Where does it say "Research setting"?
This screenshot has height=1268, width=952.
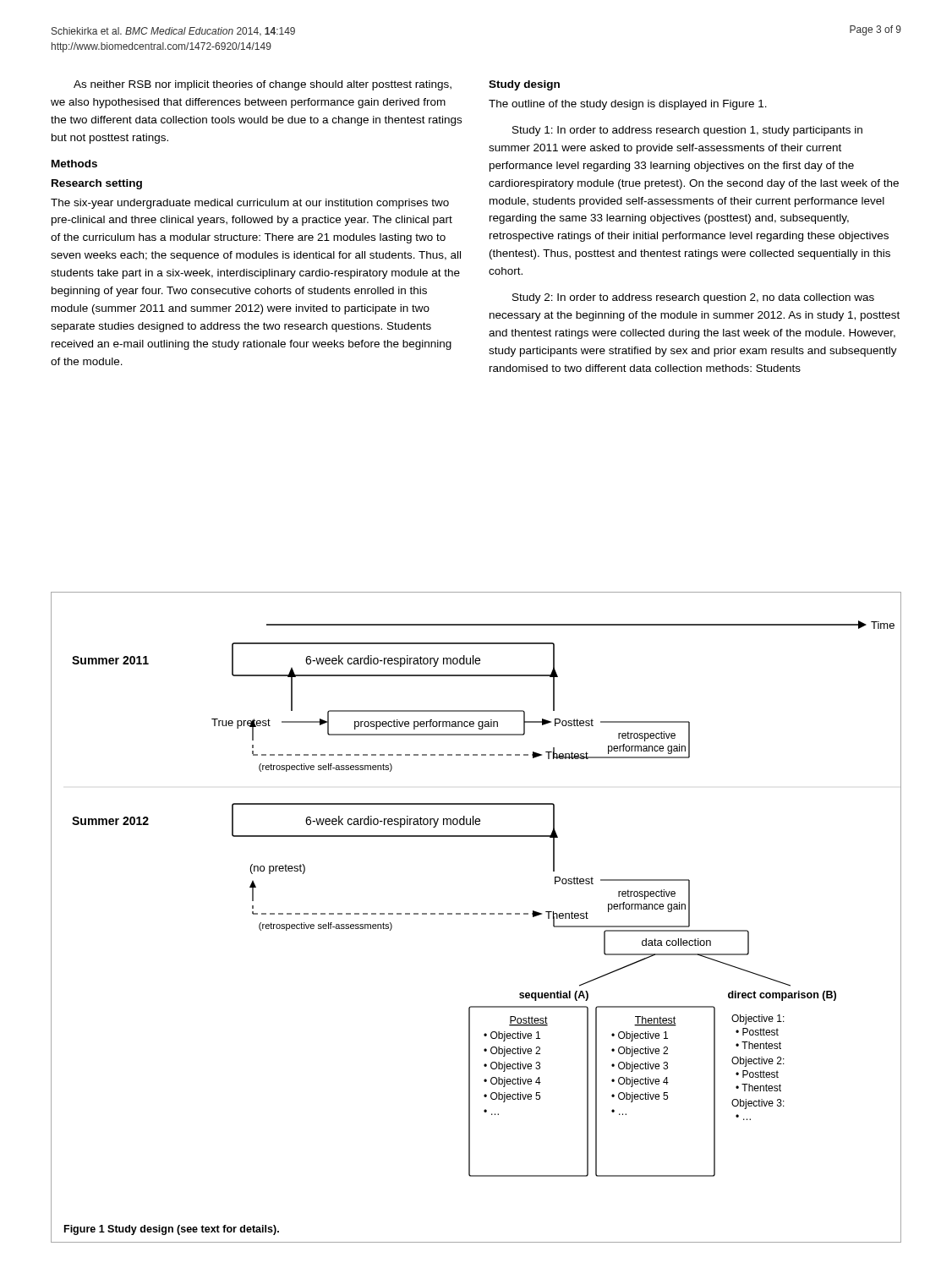pos(97,183)
